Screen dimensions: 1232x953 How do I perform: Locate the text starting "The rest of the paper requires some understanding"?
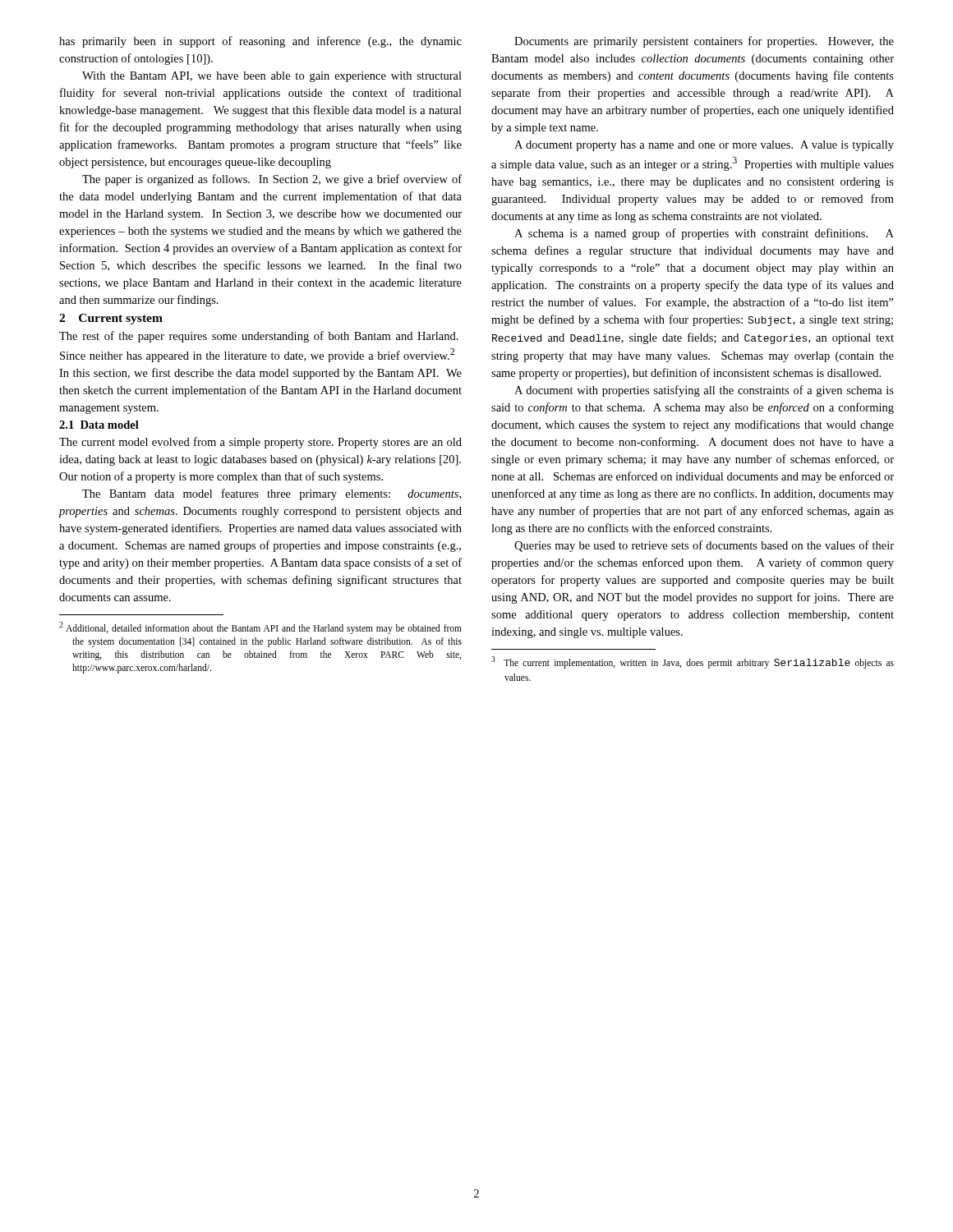pyautogui.click(x=260, y=372)
